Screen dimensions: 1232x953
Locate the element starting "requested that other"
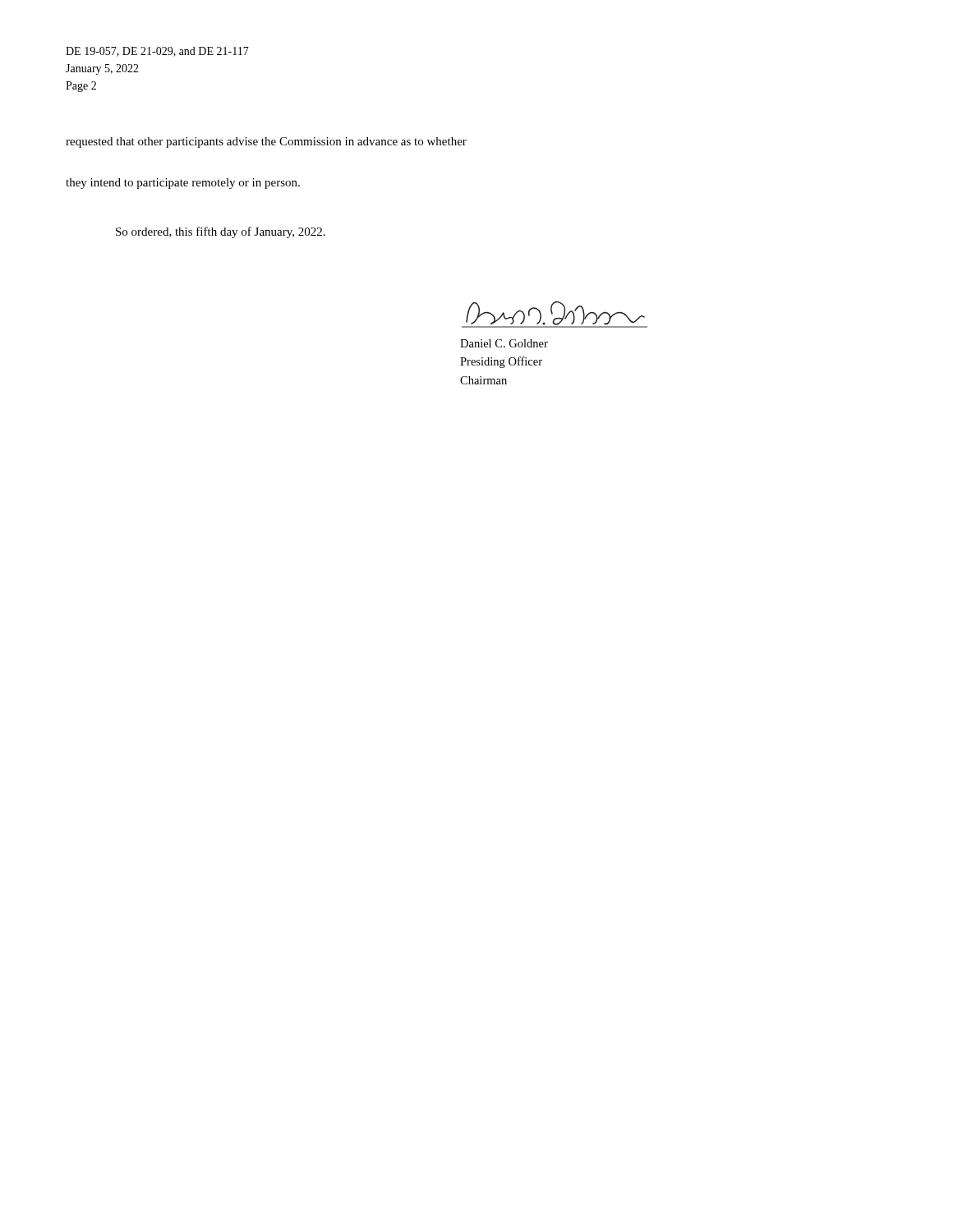pos(266,141)
